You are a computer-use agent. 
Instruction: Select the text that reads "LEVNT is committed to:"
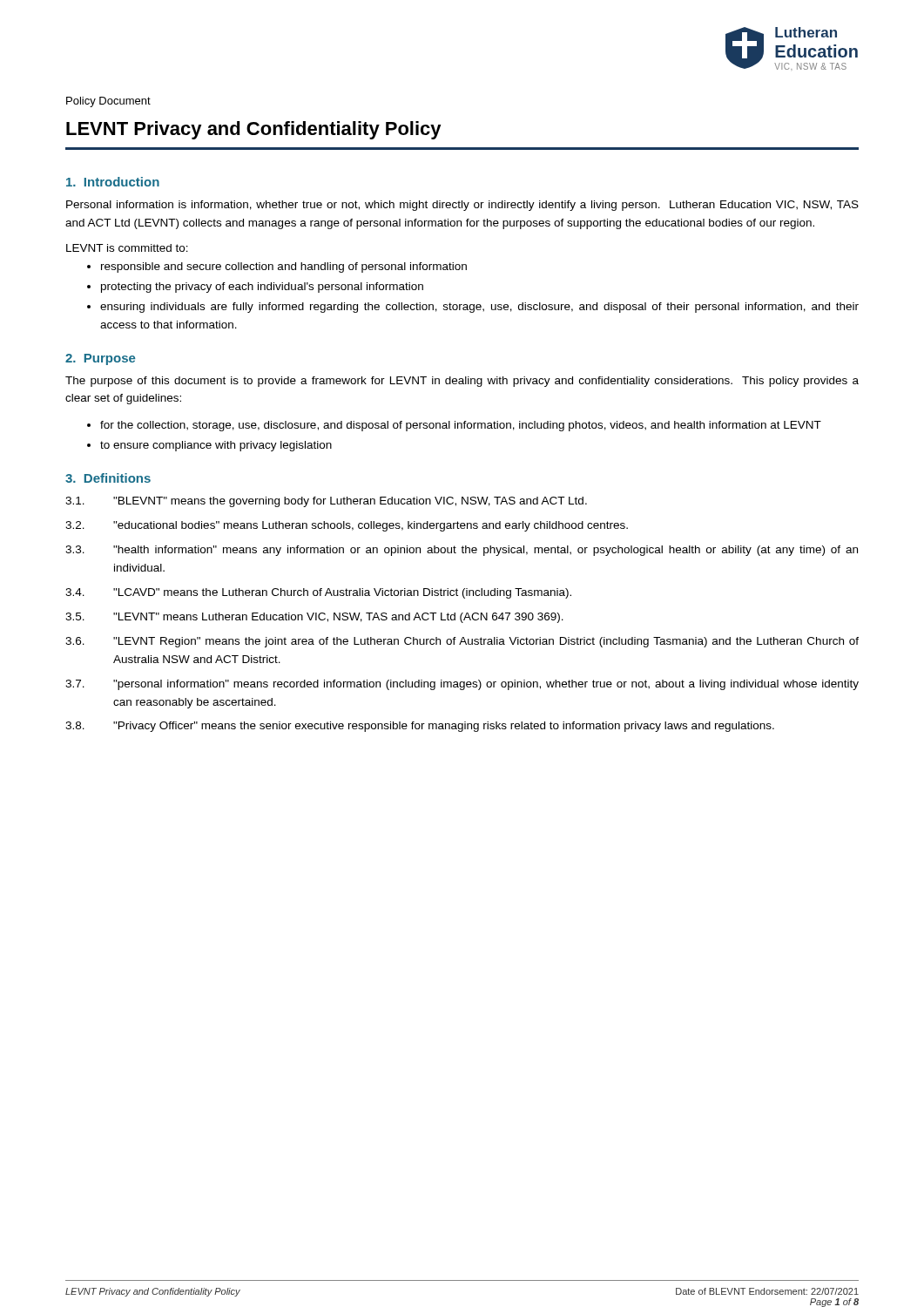(x=127, y=248)
